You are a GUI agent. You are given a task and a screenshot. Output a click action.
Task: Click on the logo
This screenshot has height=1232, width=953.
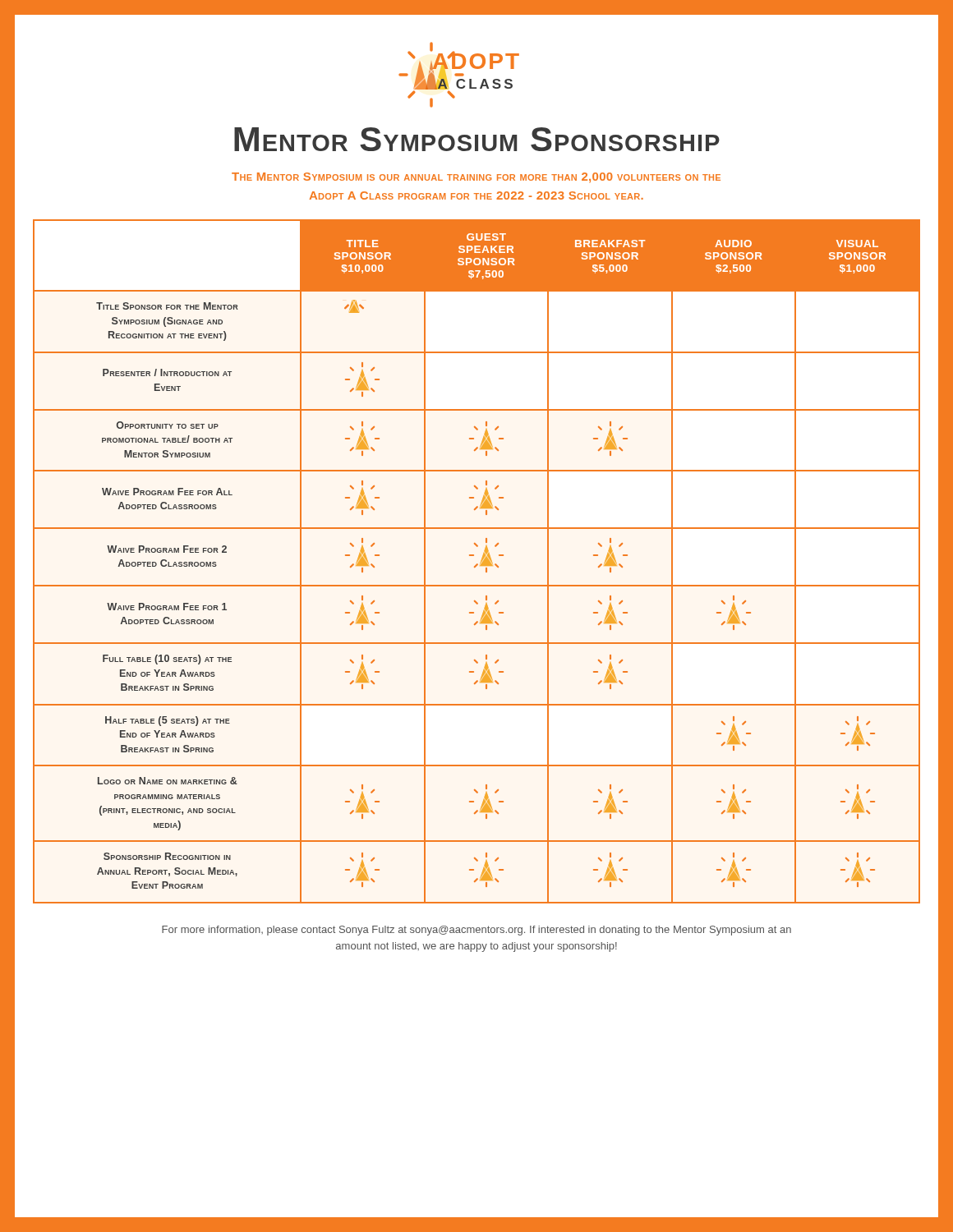coord(476,75)
